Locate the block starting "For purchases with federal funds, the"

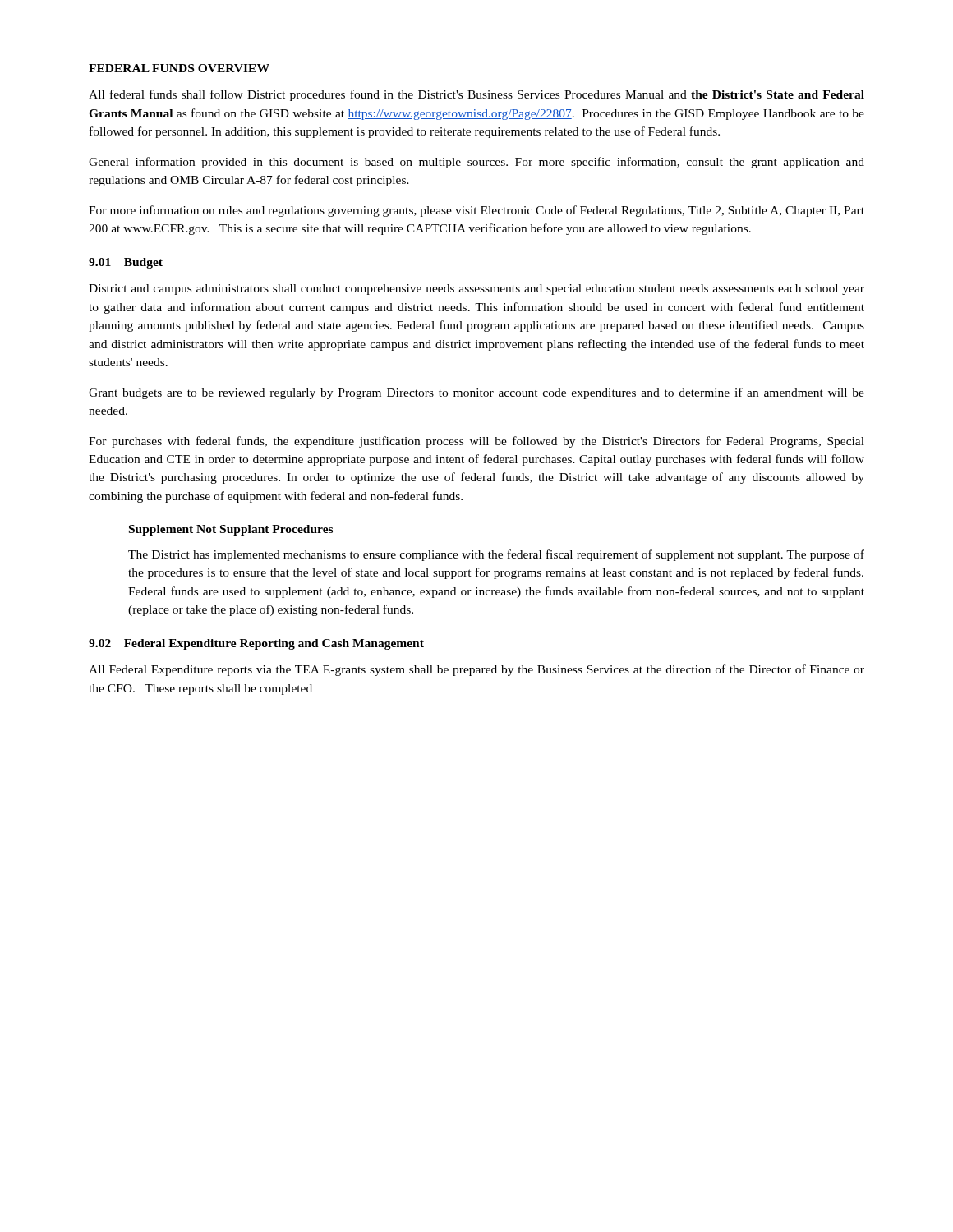[476, 468]
